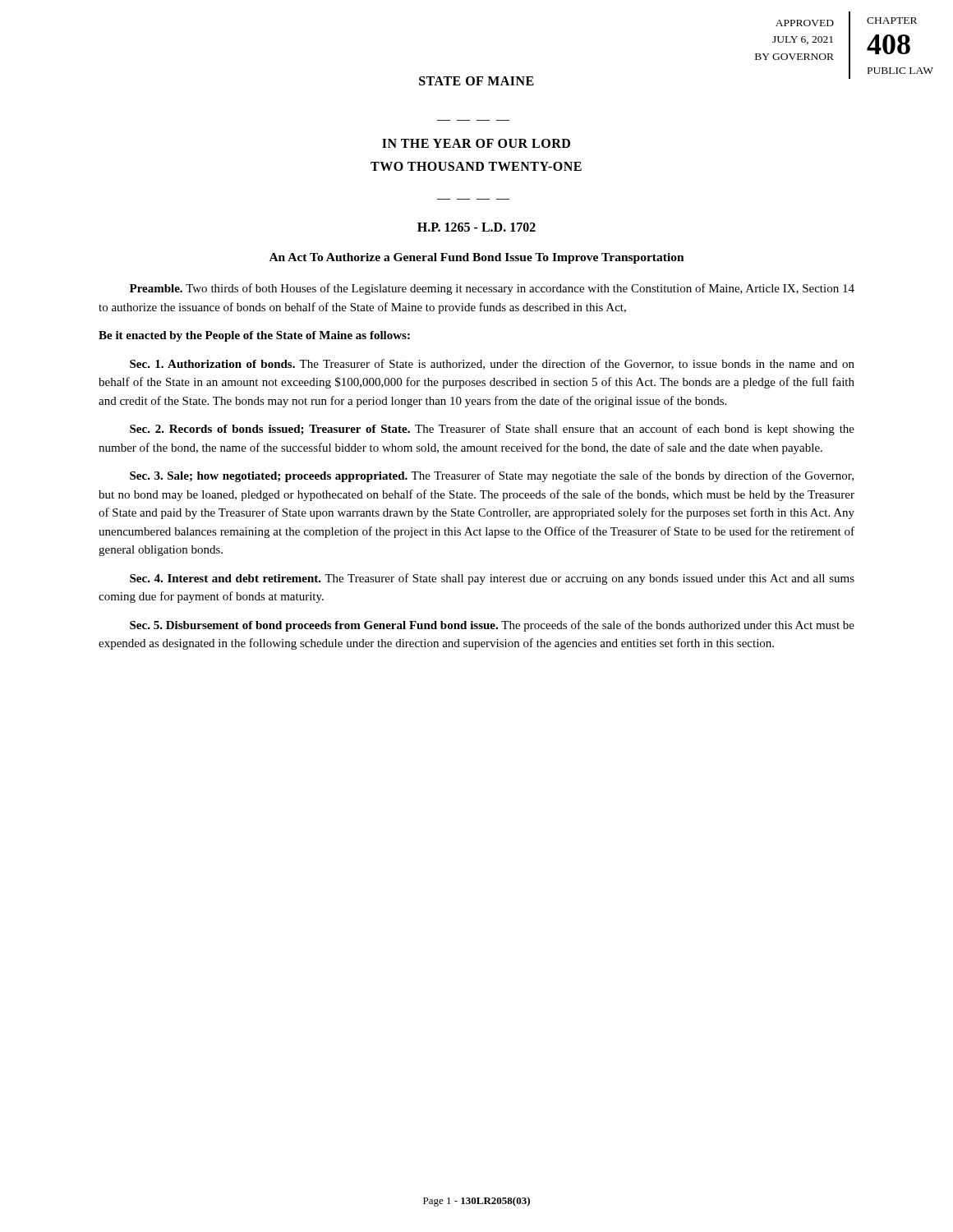The width and height of the screenshot is (953, 1232).
Task: Select the text block that says "Sec. 3. Sale; how negotiated; proceeds"
Action: pyautogui.click(x=476, y=513)
